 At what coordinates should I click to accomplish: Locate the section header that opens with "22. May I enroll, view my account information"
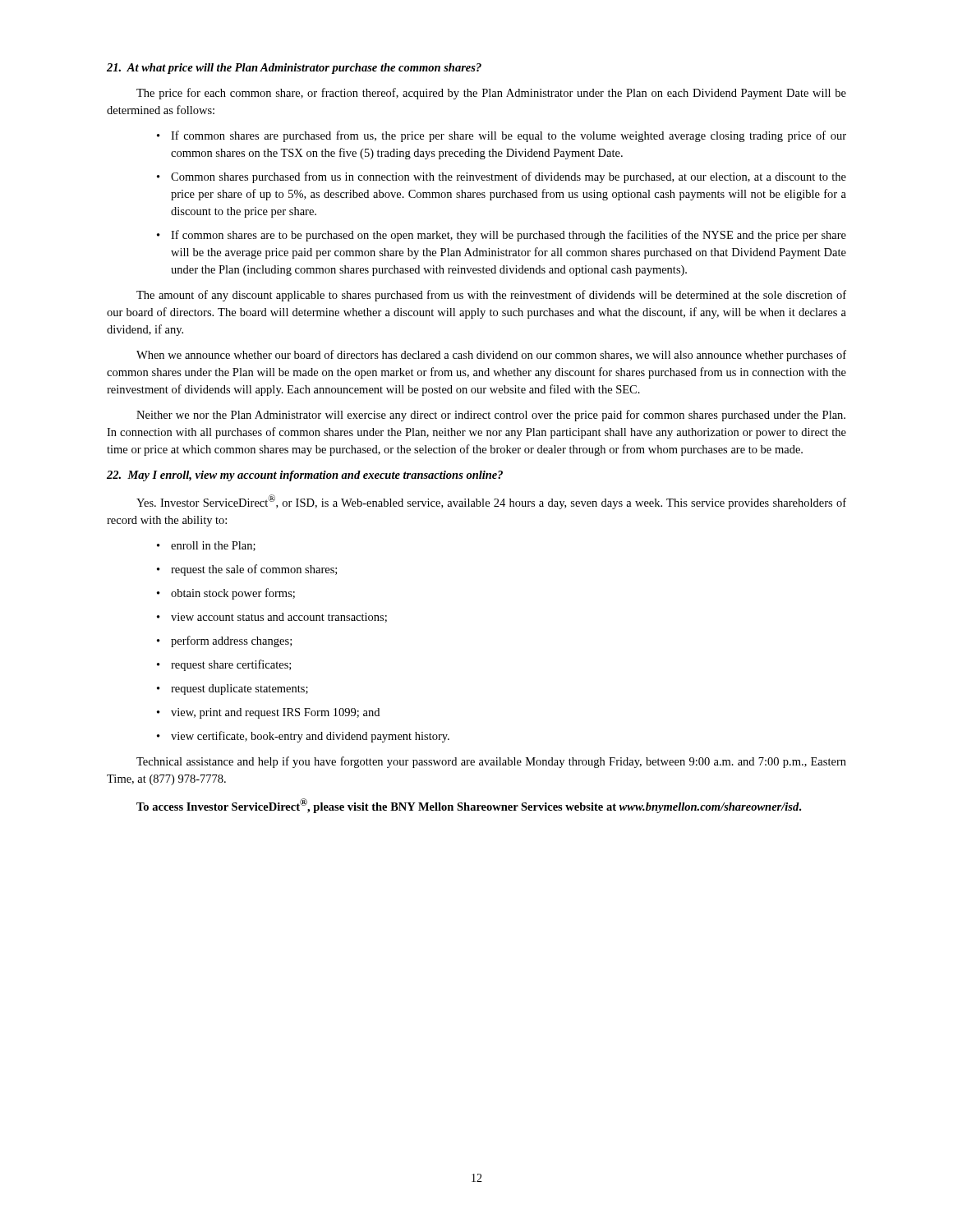(x=476, y=475)
